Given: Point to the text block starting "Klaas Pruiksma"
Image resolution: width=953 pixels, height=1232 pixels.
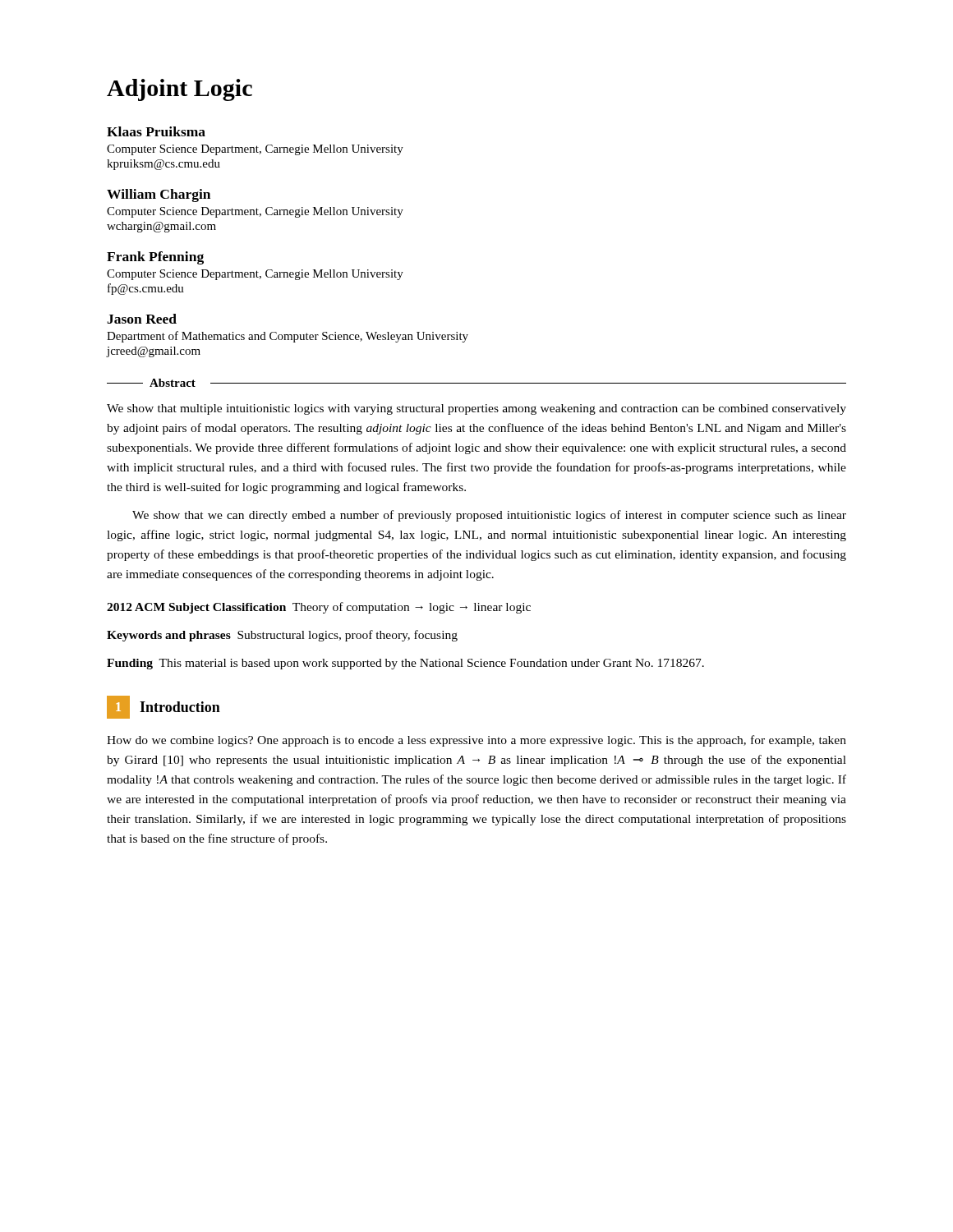Looking at the screenshot, I should coord(156,131).
